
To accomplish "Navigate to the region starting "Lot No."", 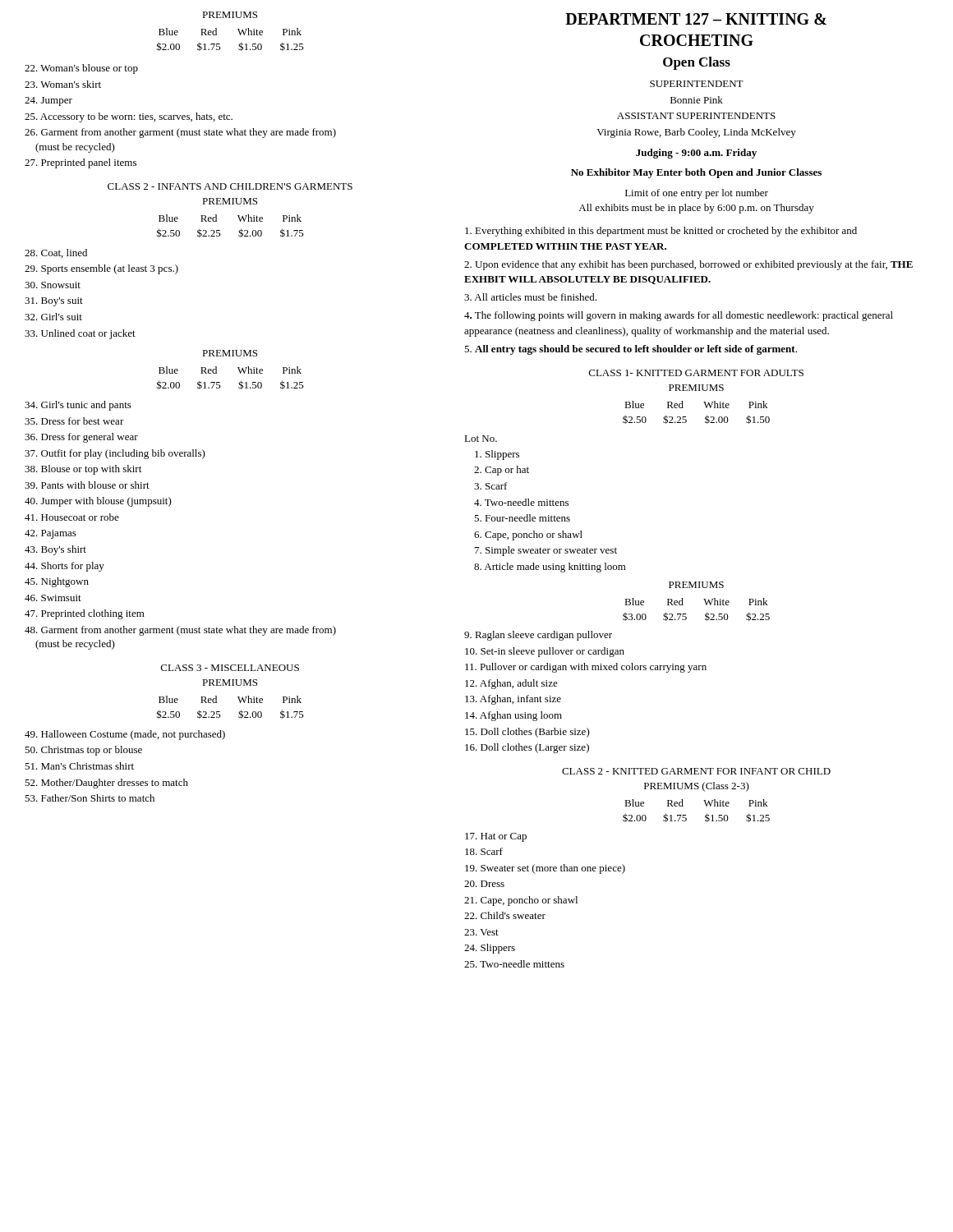I will [x=481, y=438].
